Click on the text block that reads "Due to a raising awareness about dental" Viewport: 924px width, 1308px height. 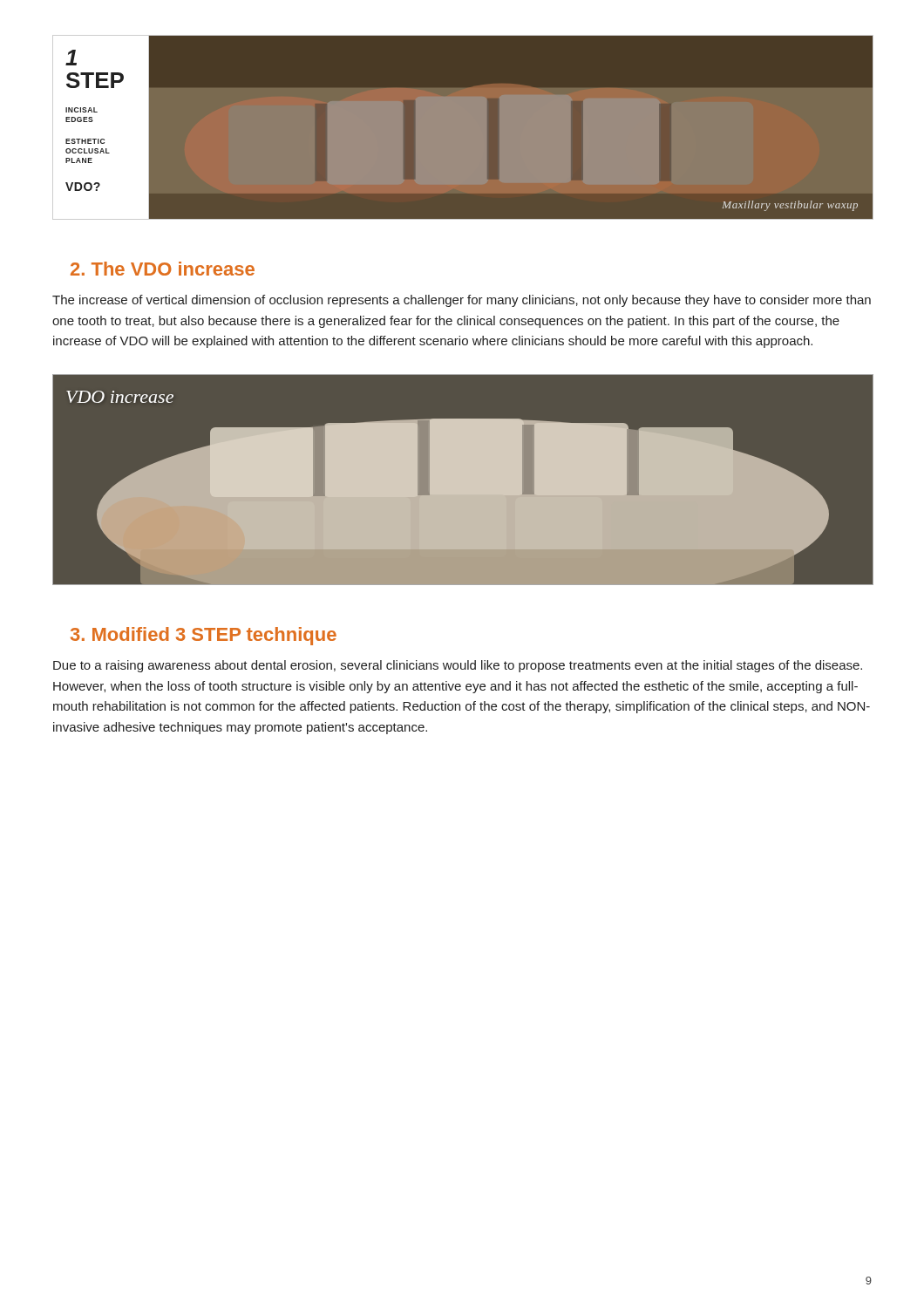[x=461, y=696]
